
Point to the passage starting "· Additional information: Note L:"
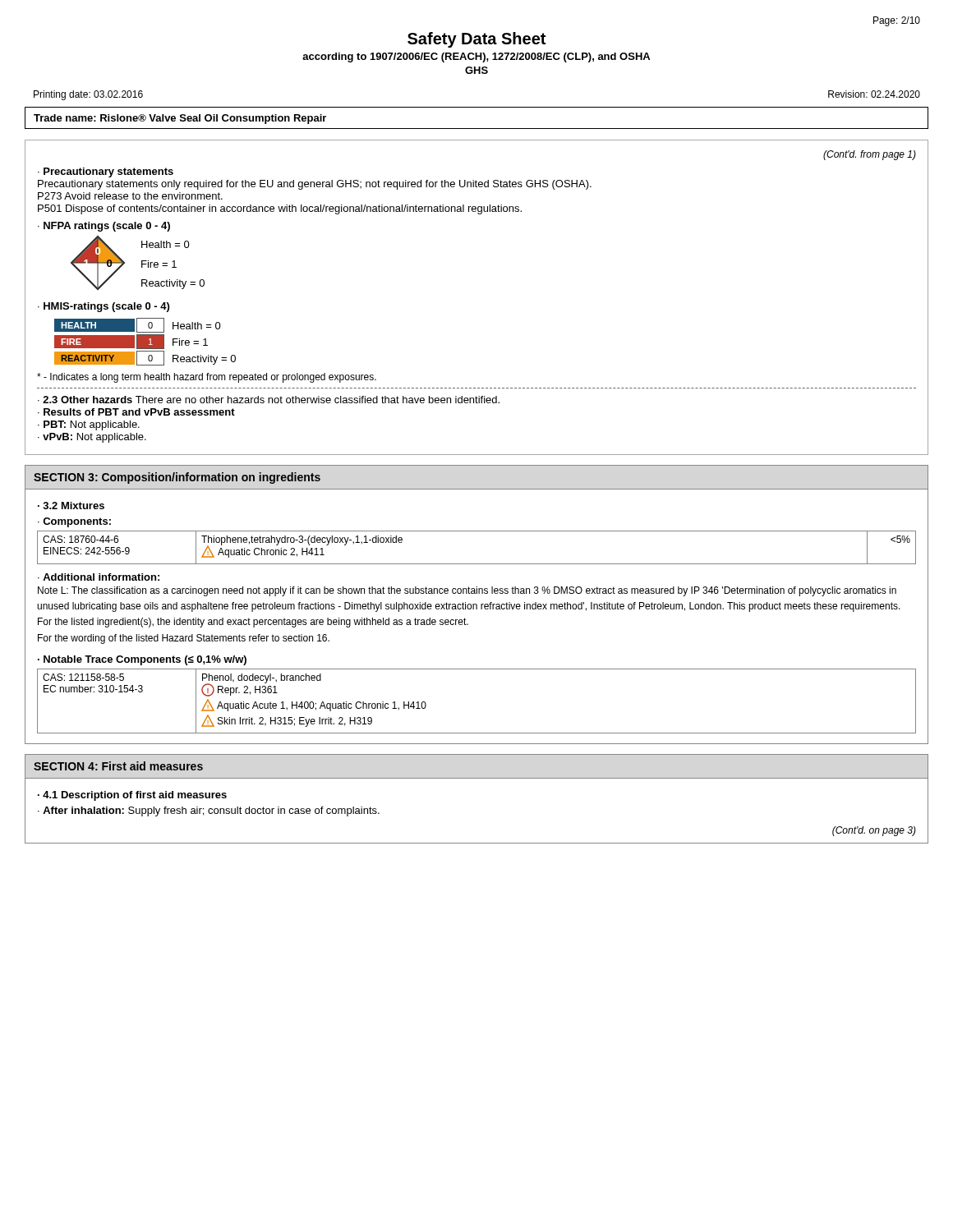469,607
